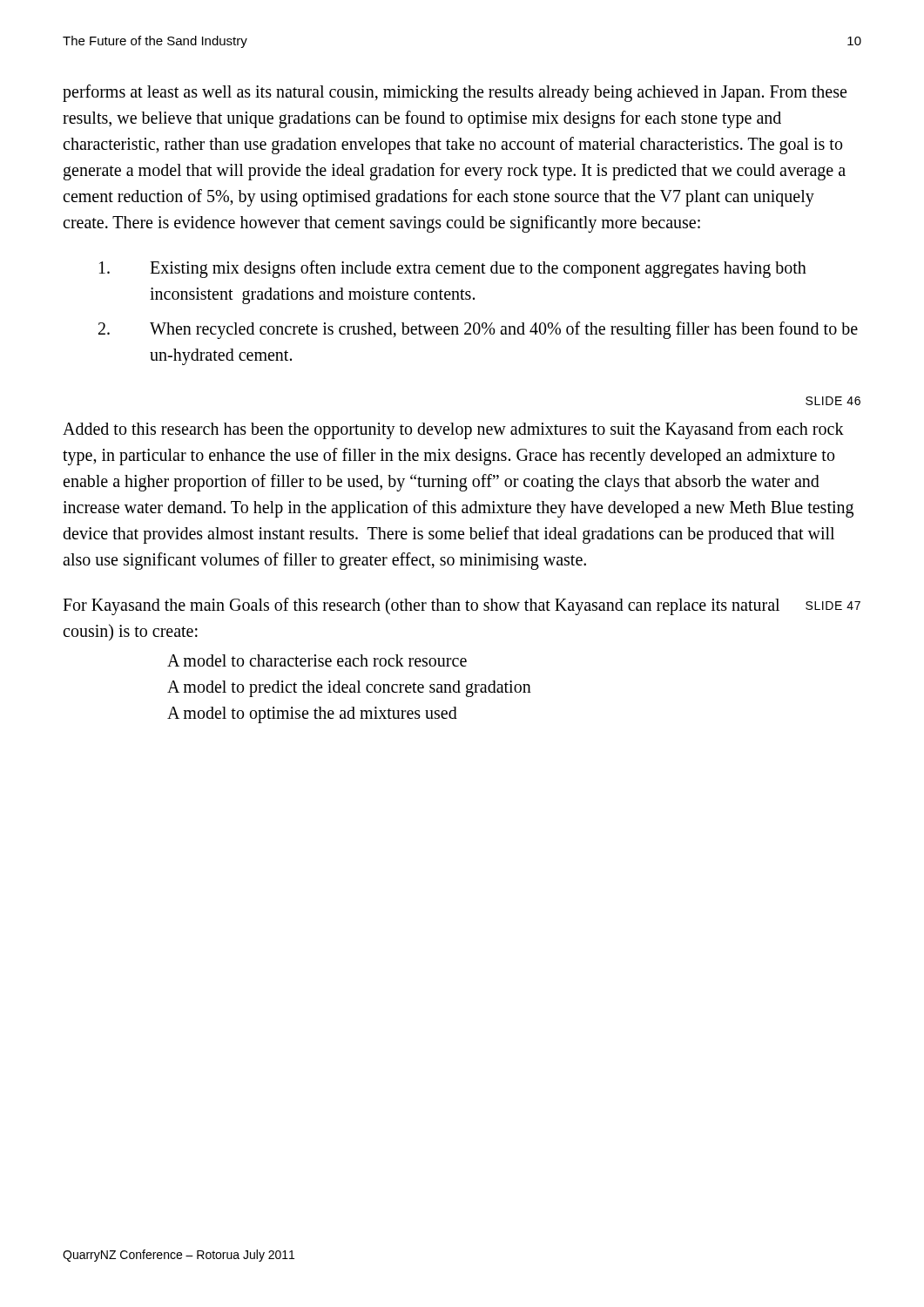
Task: Select the text containing "SLIDE 46"
Action: pyautogui.click(x=833, y=401)
